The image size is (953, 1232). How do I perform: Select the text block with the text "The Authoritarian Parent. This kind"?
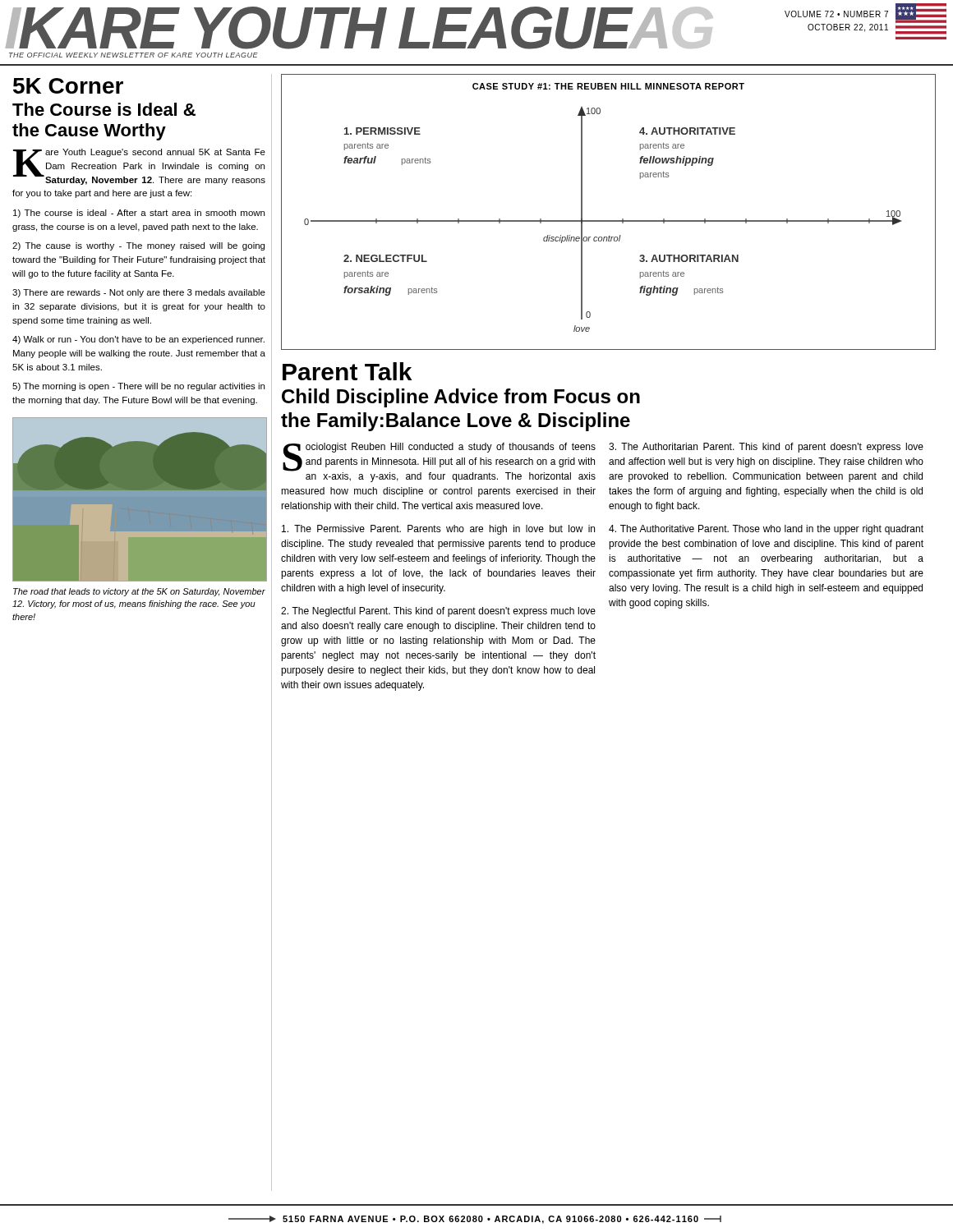[x=766, y=476]
